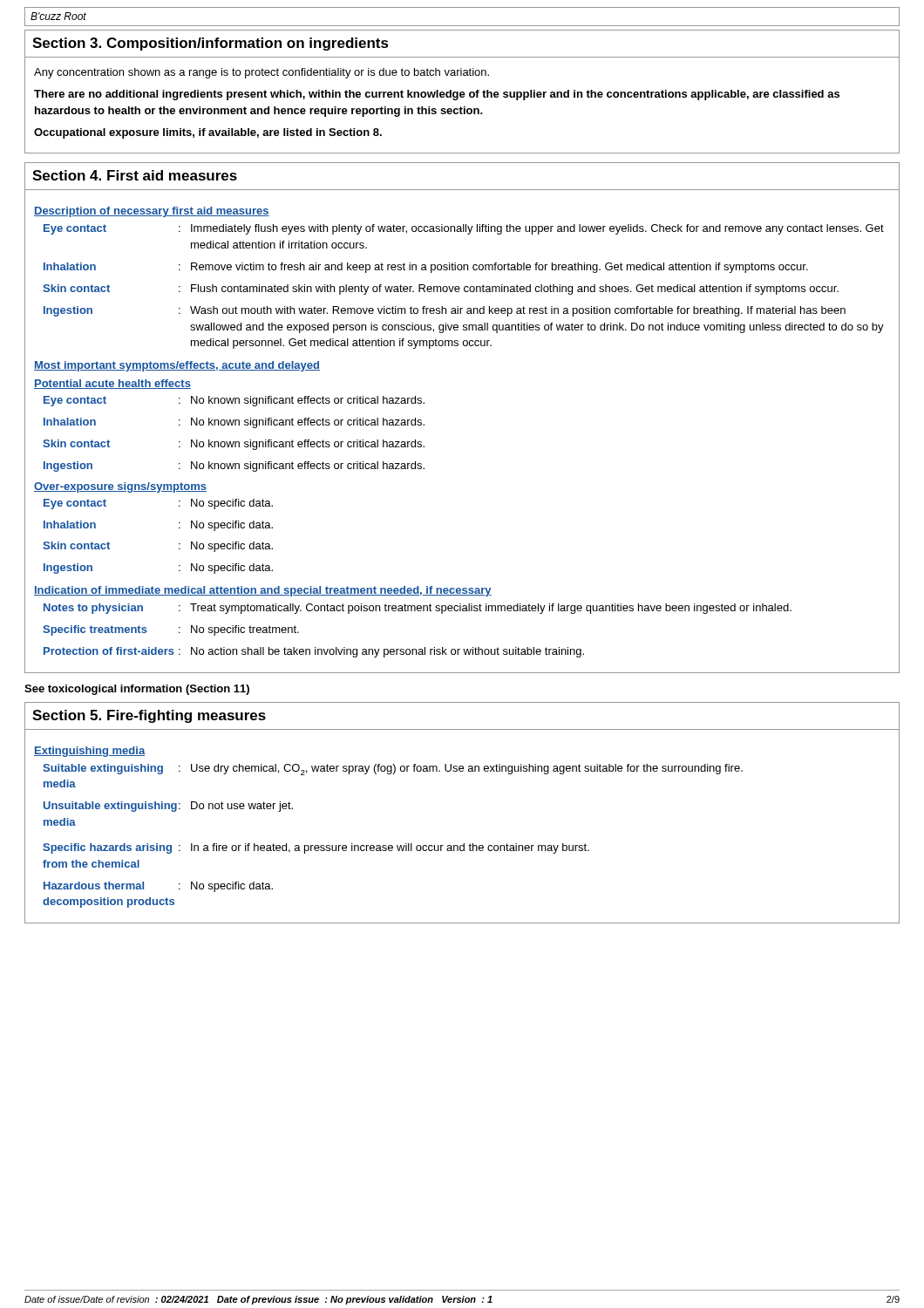Find the text block containing "Eye contact : No specific"

coord(73,504)
